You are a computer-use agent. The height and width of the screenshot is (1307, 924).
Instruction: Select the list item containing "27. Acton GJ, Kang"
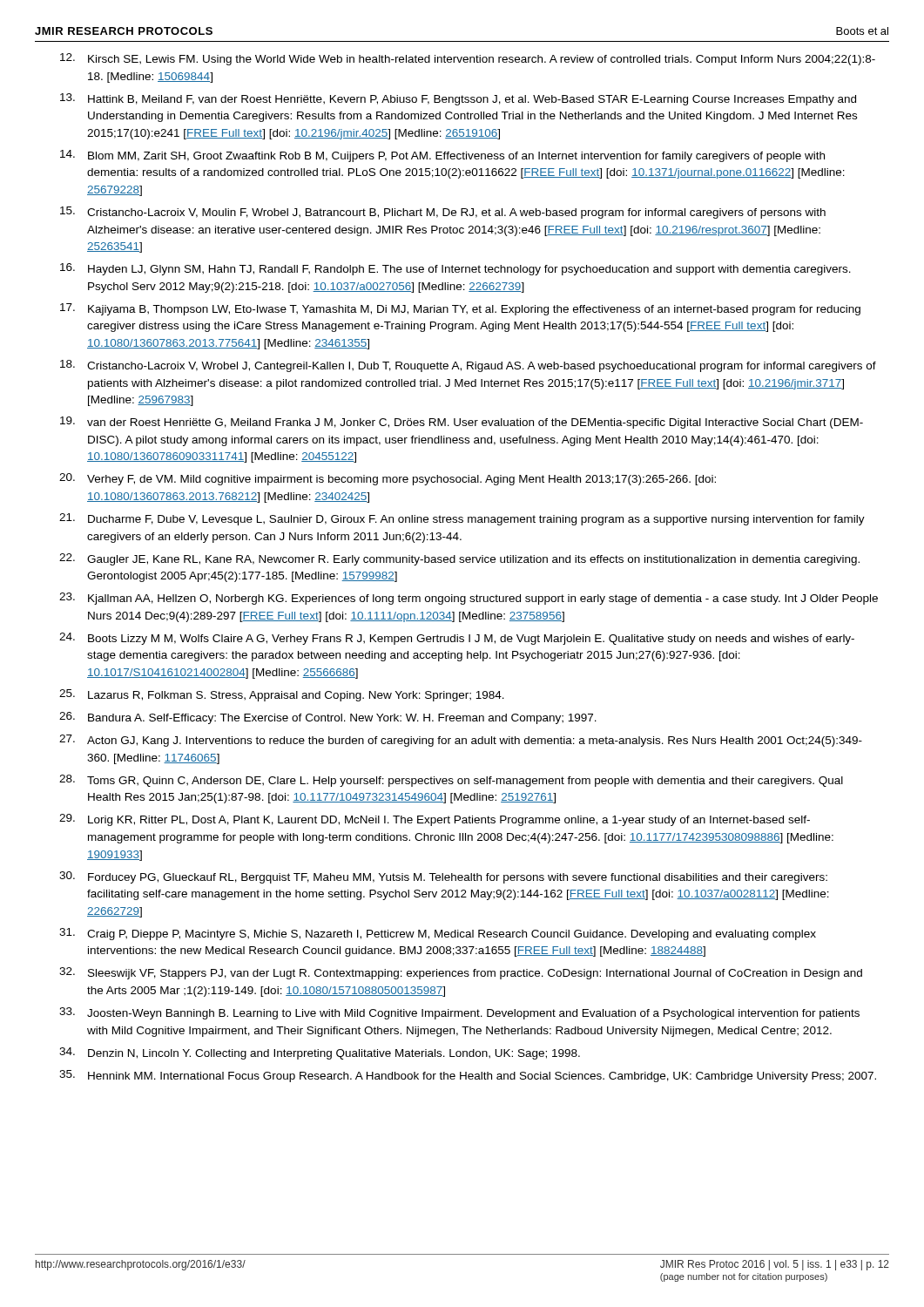469,749
